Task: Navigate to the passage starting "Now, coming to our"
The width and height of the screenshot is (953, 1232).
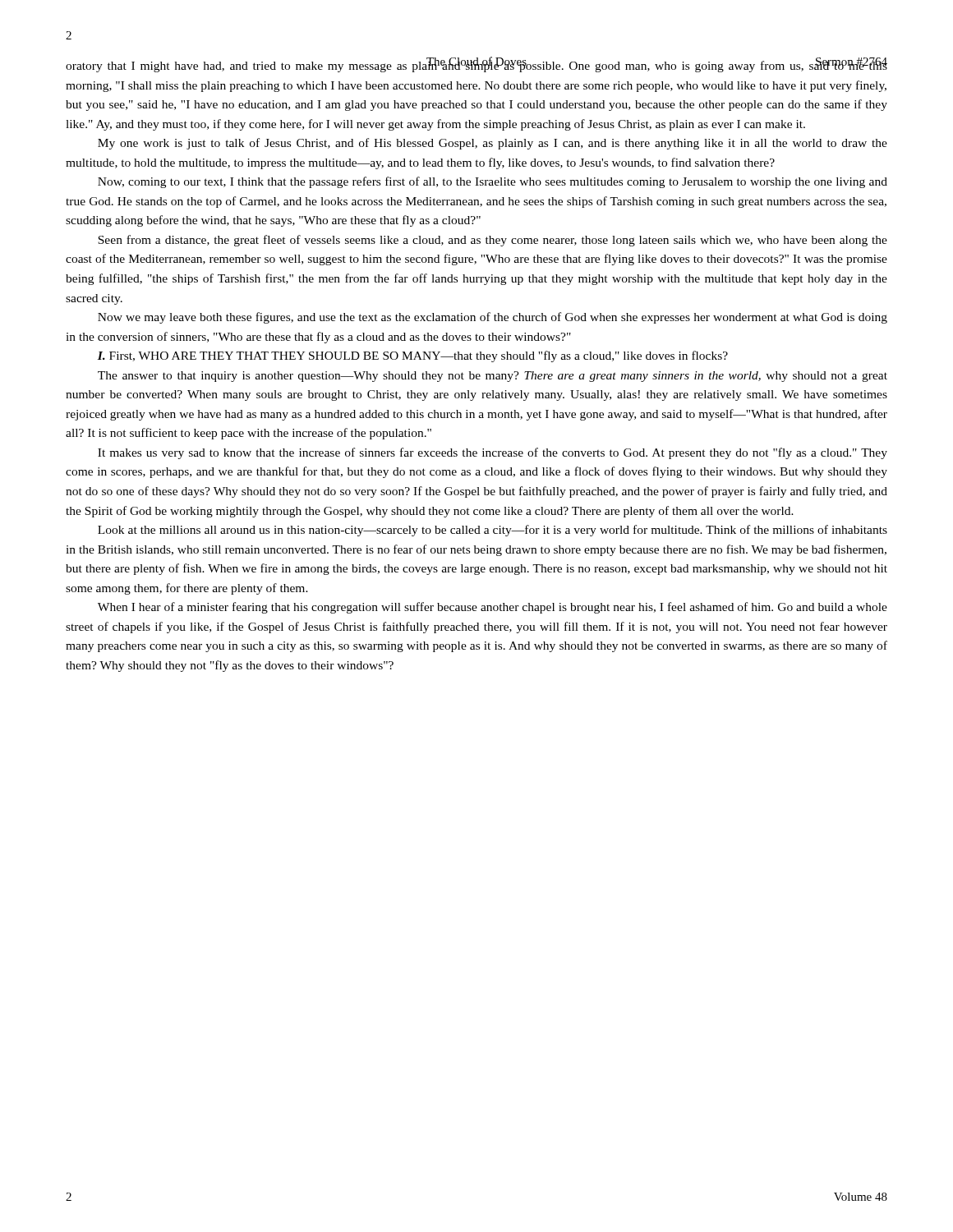Action: [x=476, y=201]
